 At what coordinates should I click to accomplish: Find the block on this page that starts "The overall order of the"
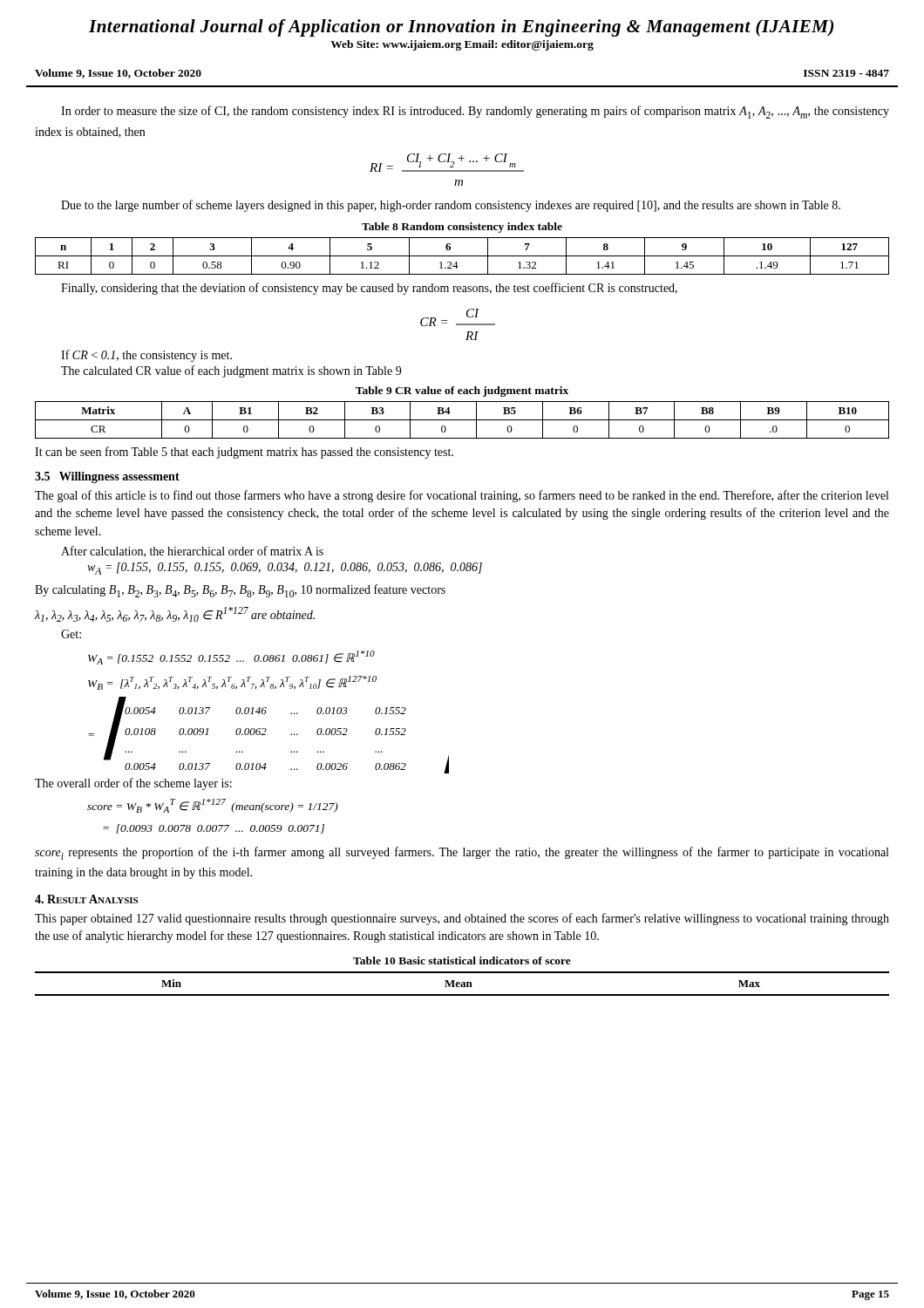(134, 783)
